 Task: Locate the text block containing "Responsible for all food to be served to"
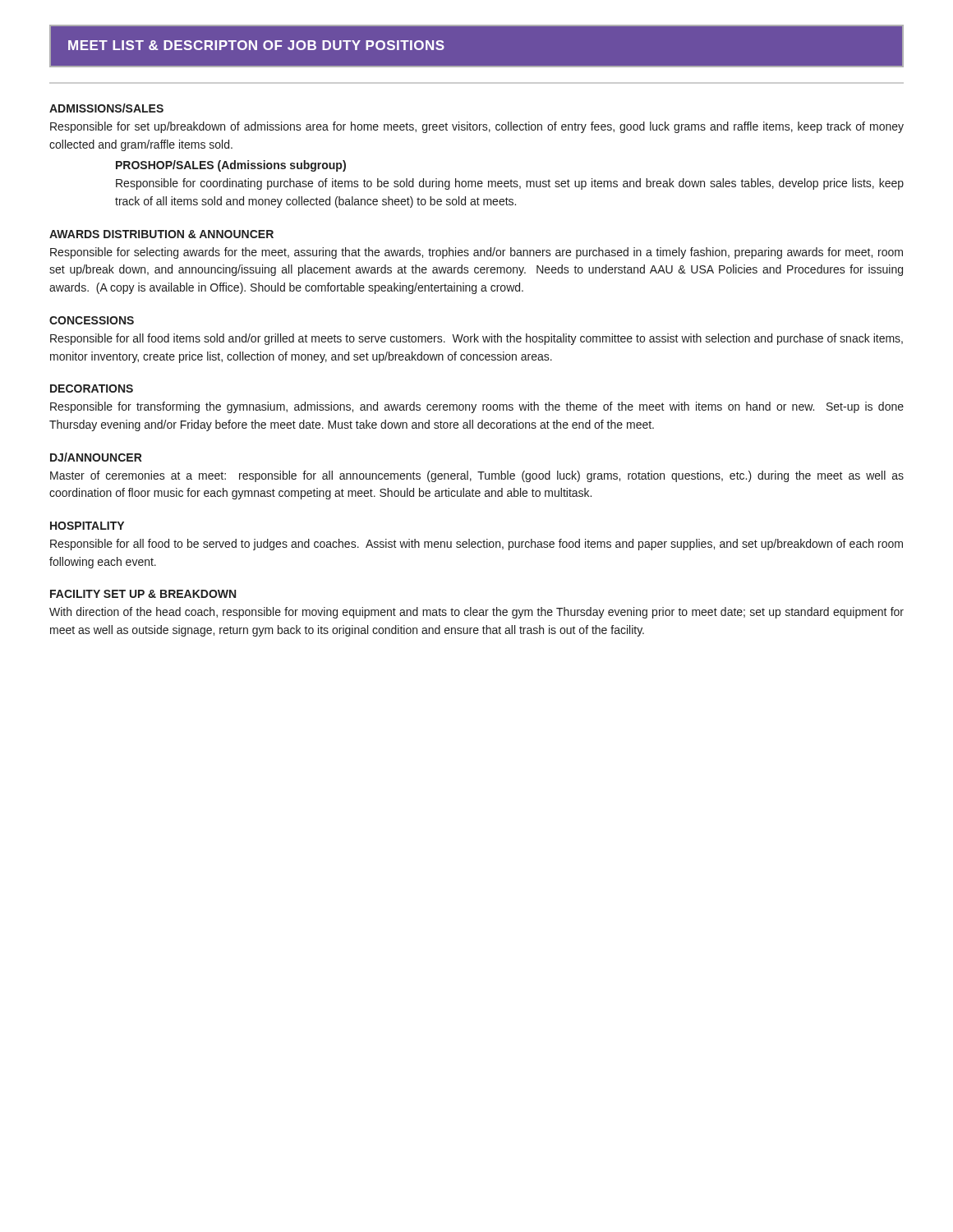click(x=476, y=553)
